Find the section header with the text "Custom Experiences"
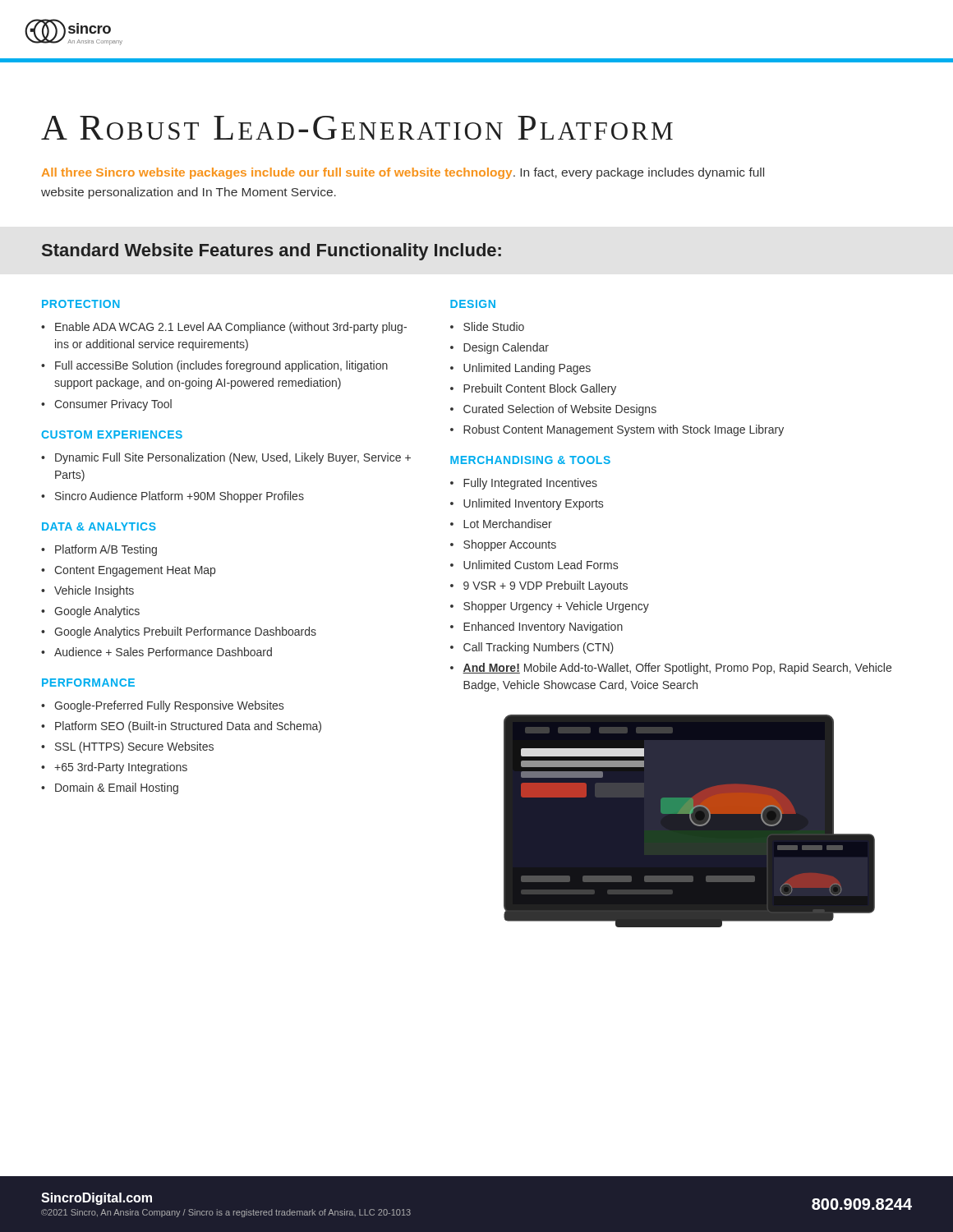Viewport: 953px width, 1232px height. click(112, 434)
